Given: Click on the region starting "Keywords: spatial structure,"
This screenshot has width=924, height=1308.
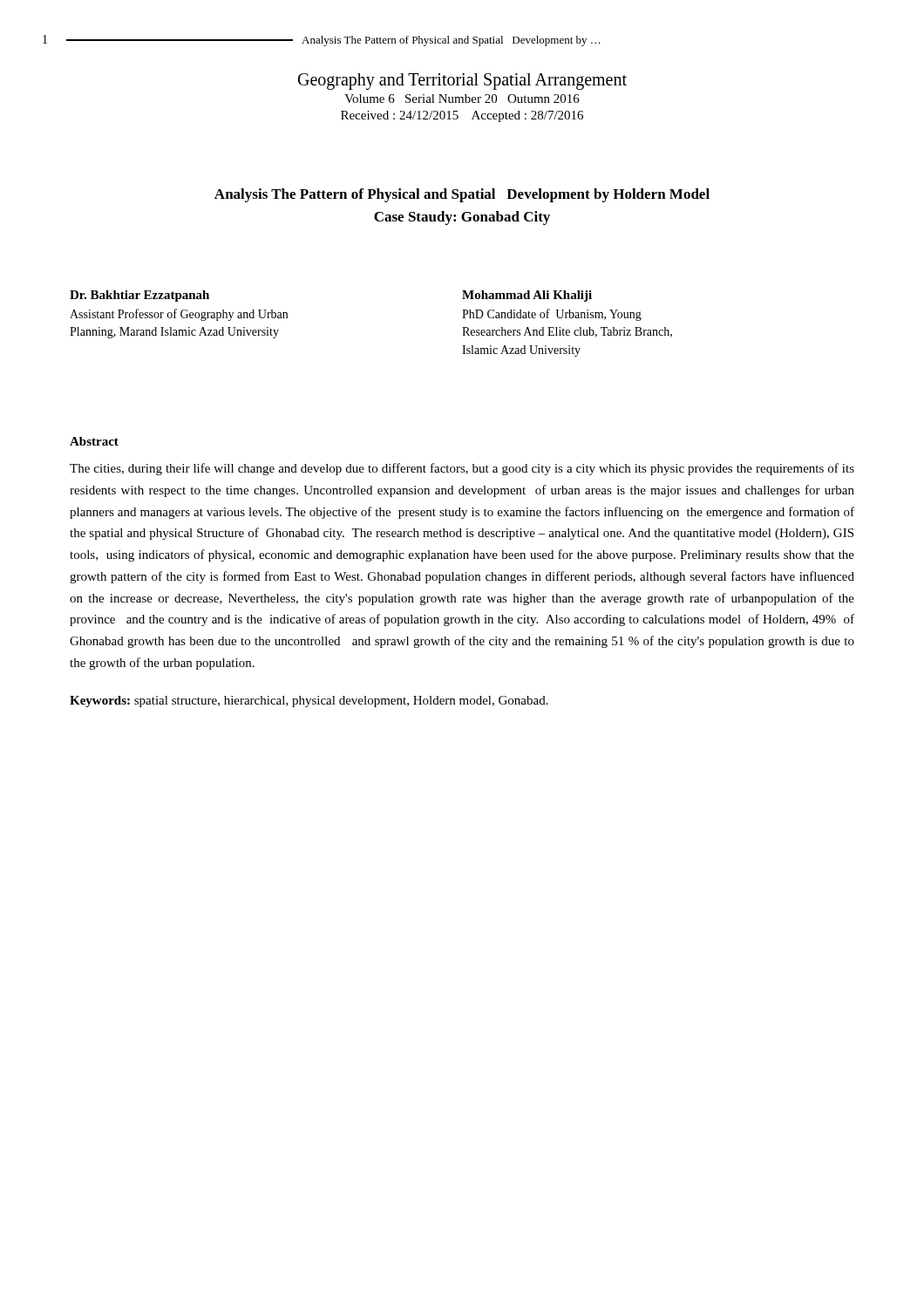Looking at the screenshot, I should pyautogui.click(x=309, y=700).
